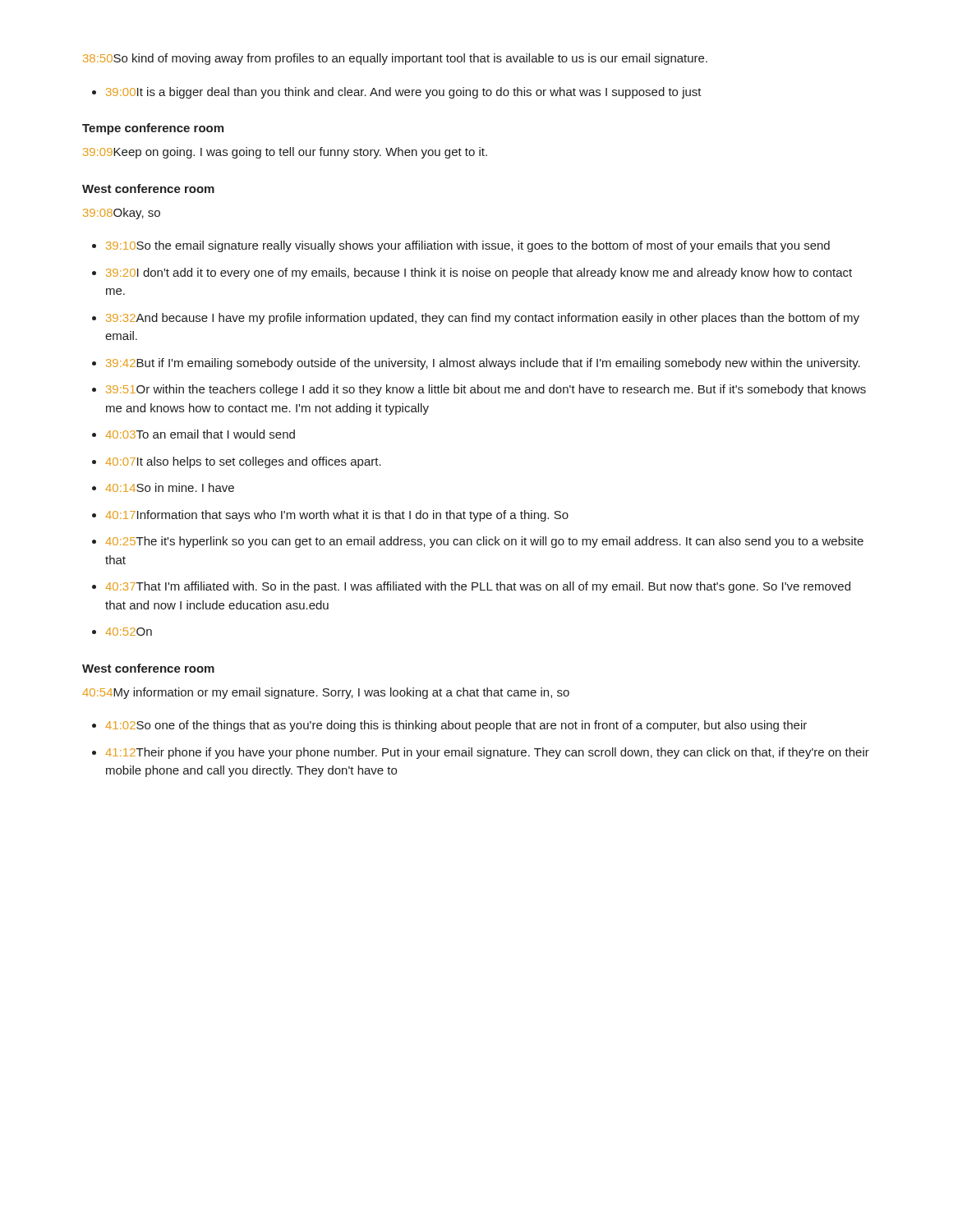Click on the text that reads "39:08Okay, so"

tap(121, 212)
